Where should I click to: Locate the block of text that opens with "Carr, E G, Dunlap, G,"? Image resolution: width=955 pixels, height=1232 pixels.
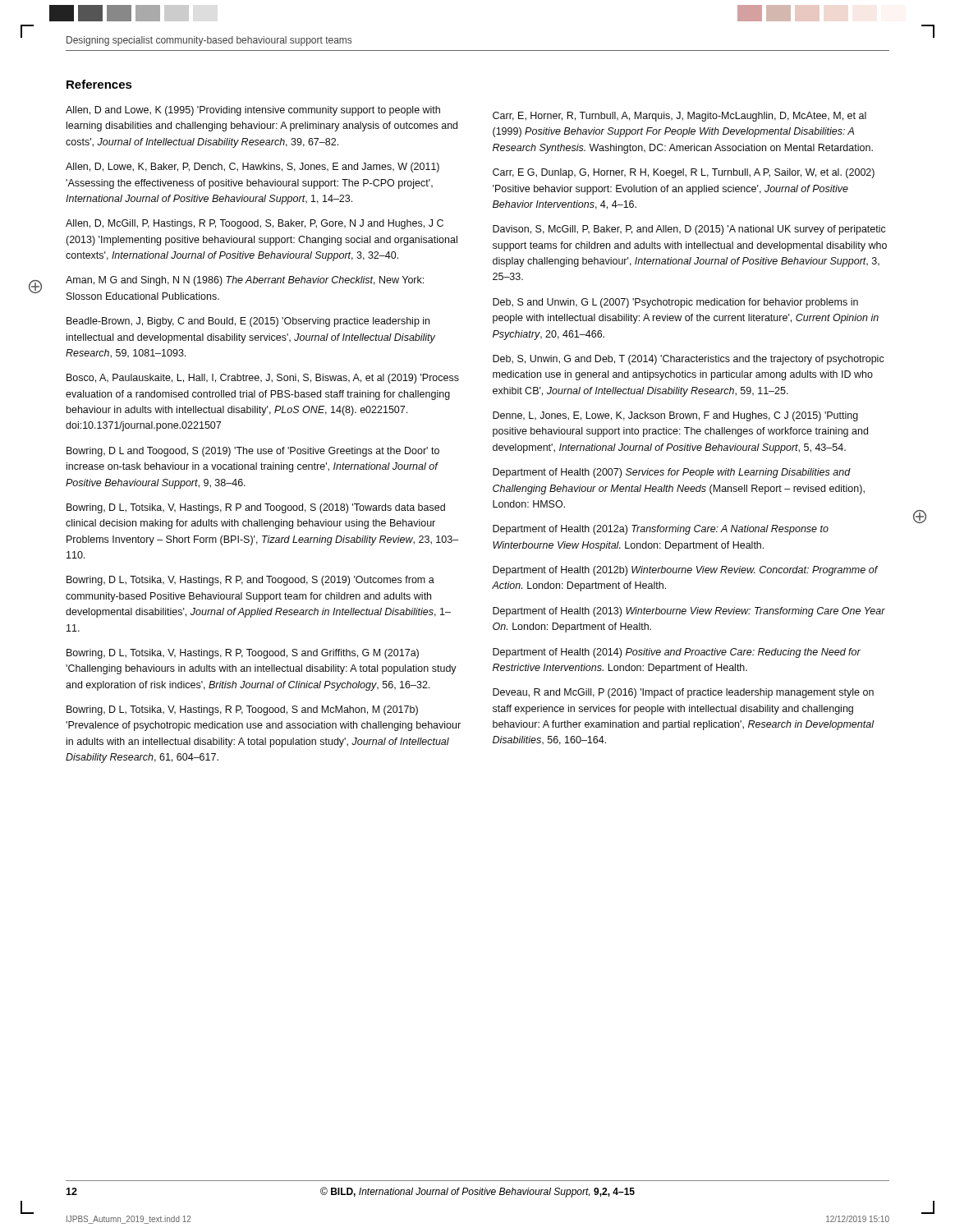pos(684,188)
